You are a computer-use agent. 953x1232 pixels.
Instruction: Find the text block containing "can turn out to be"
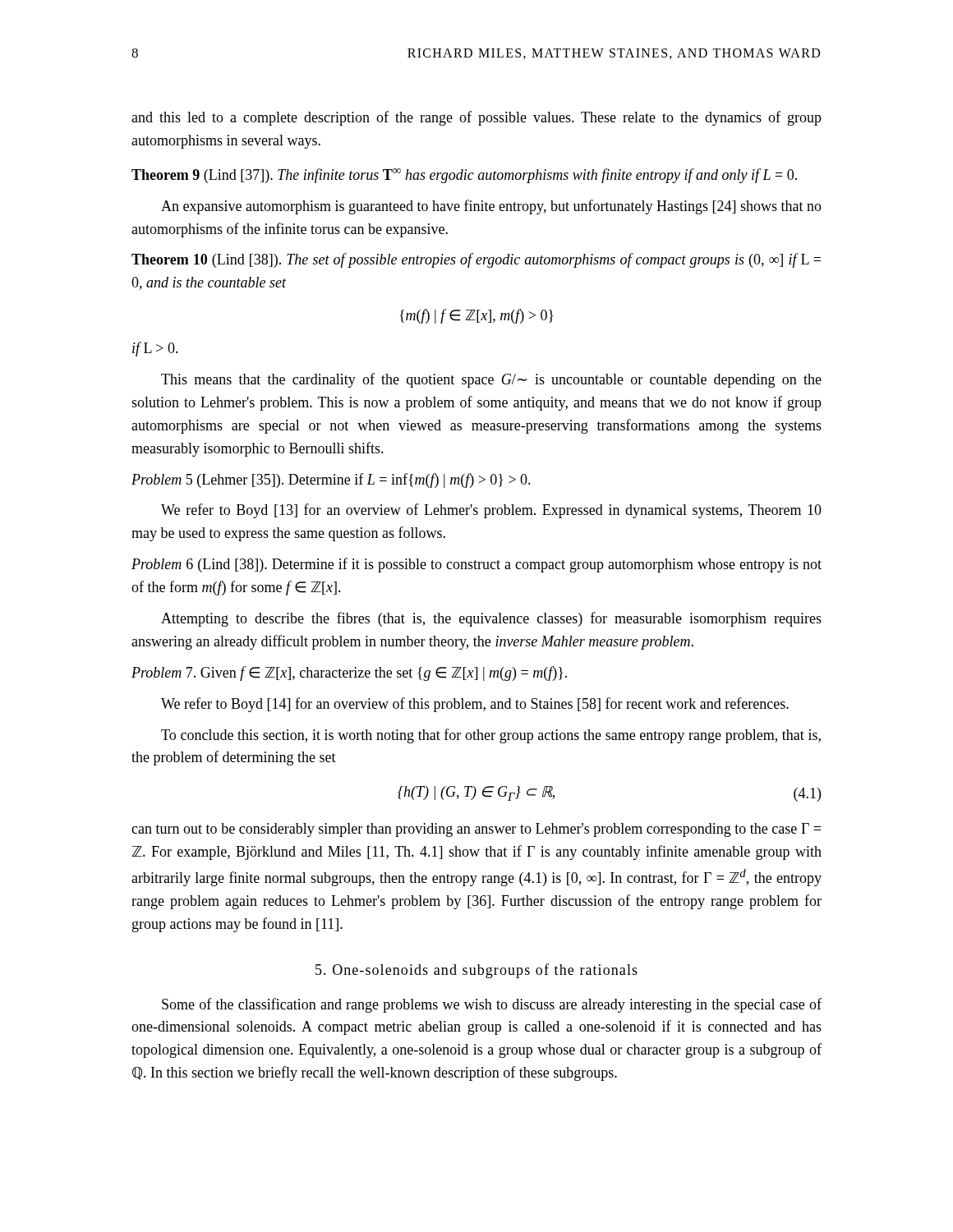pyautogui.click(x=476, y=877)
